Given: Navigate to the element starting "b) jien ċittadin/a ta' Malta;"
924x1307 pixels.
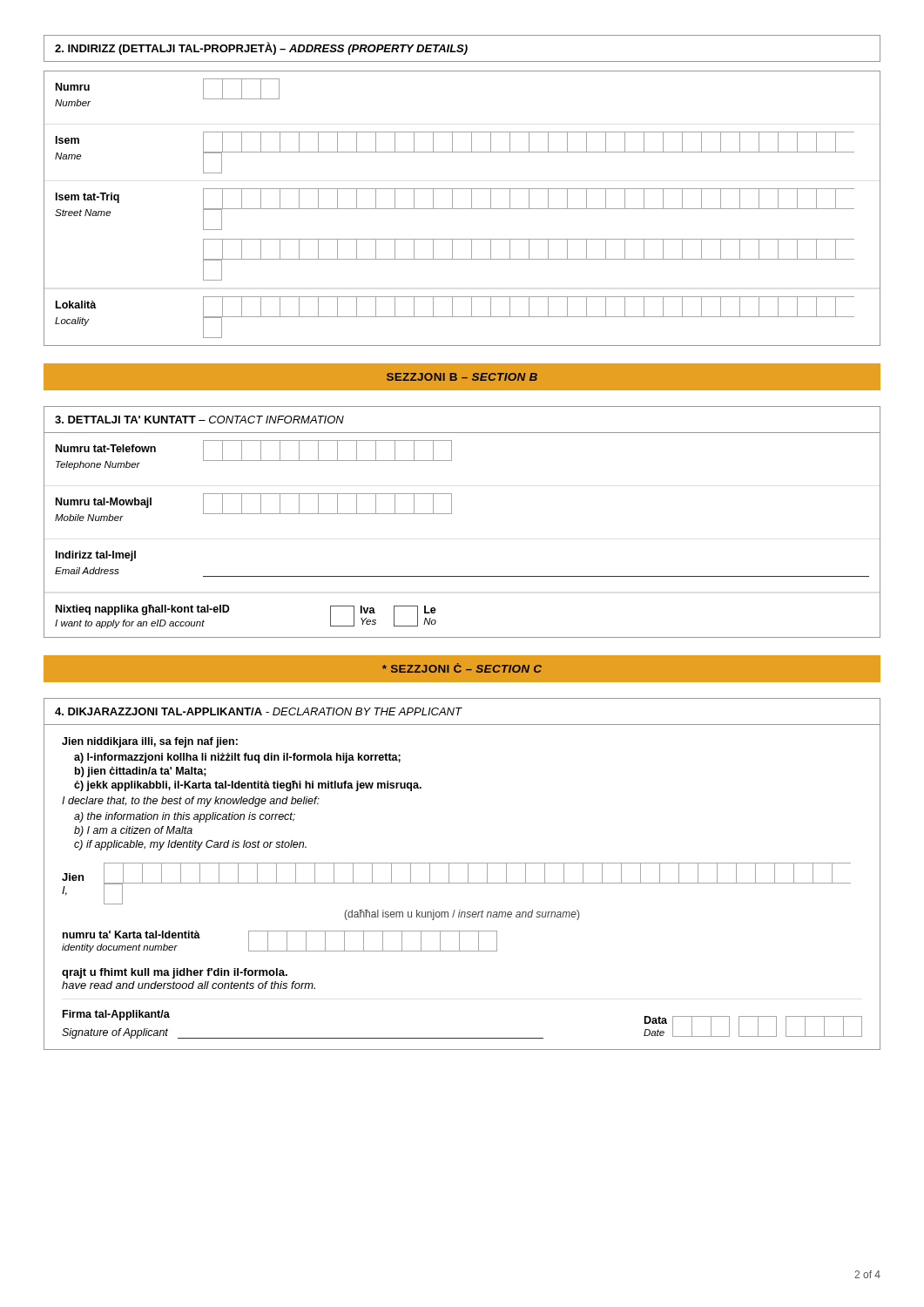Looking at the screenshot, I should (x=140, y=771).
